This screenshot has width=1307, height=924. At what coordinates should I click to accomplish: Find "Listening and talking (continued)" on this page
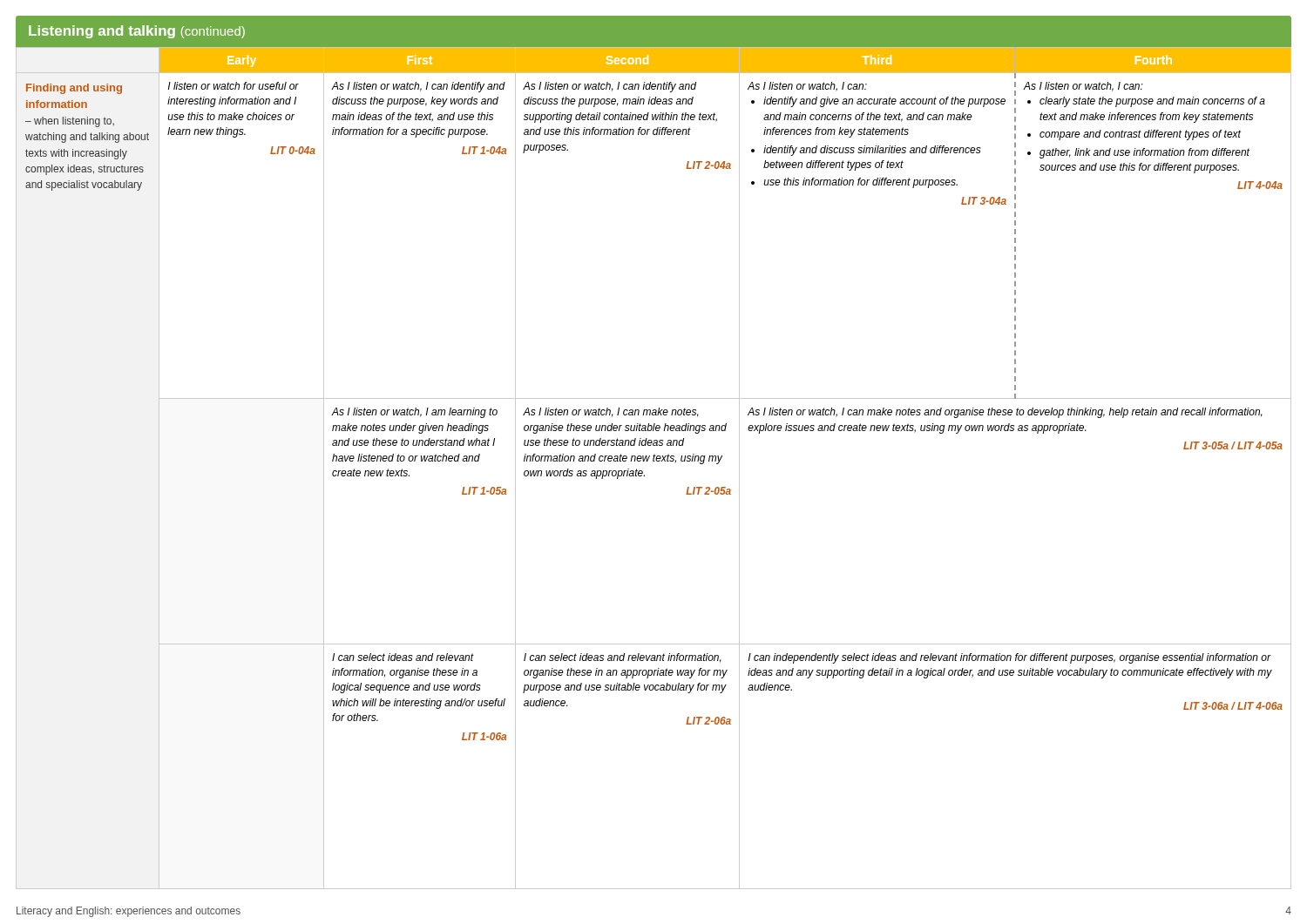(137, 31)
